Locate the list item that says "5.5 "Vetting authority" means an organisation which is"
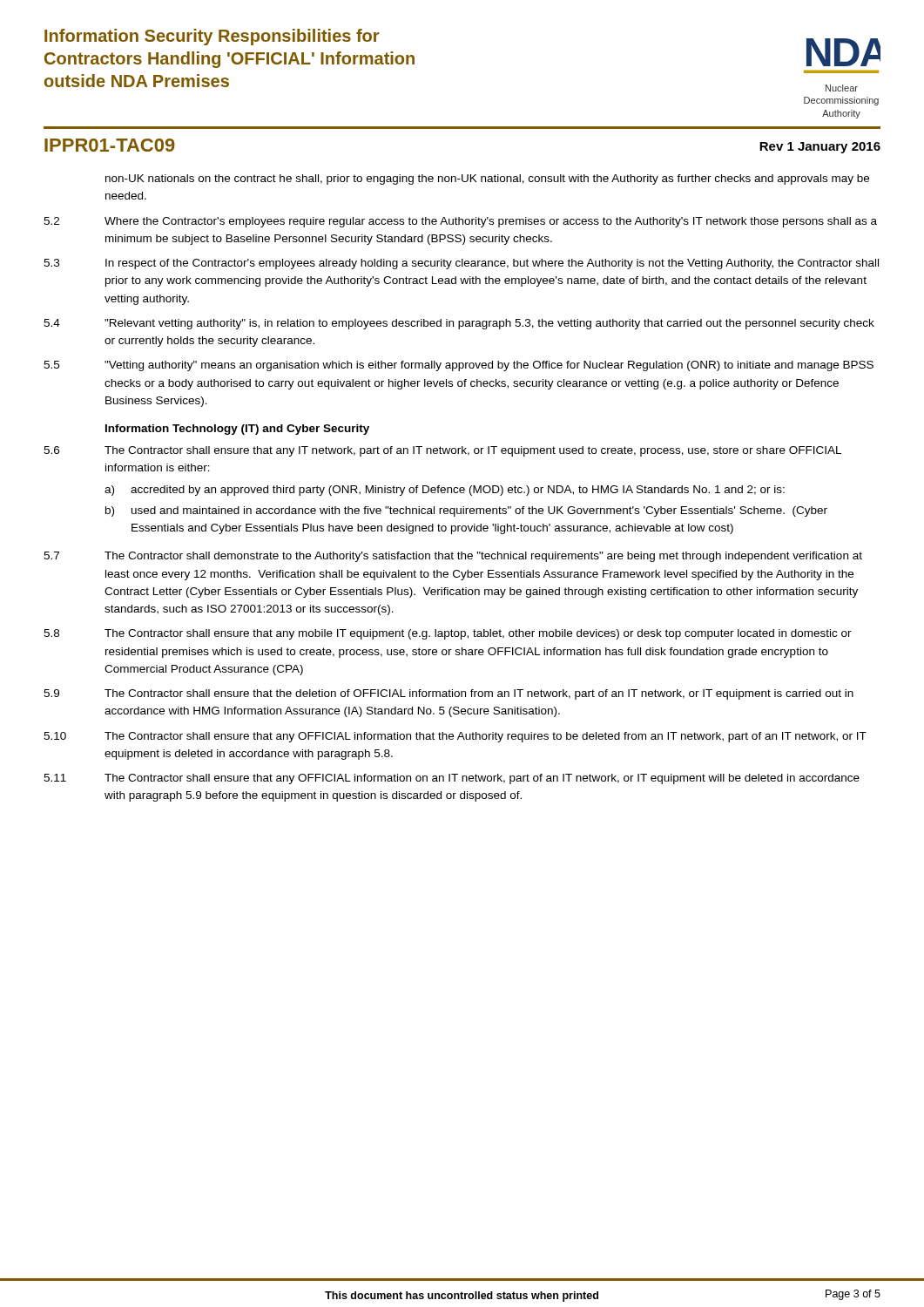 click(x=462, y=383)
